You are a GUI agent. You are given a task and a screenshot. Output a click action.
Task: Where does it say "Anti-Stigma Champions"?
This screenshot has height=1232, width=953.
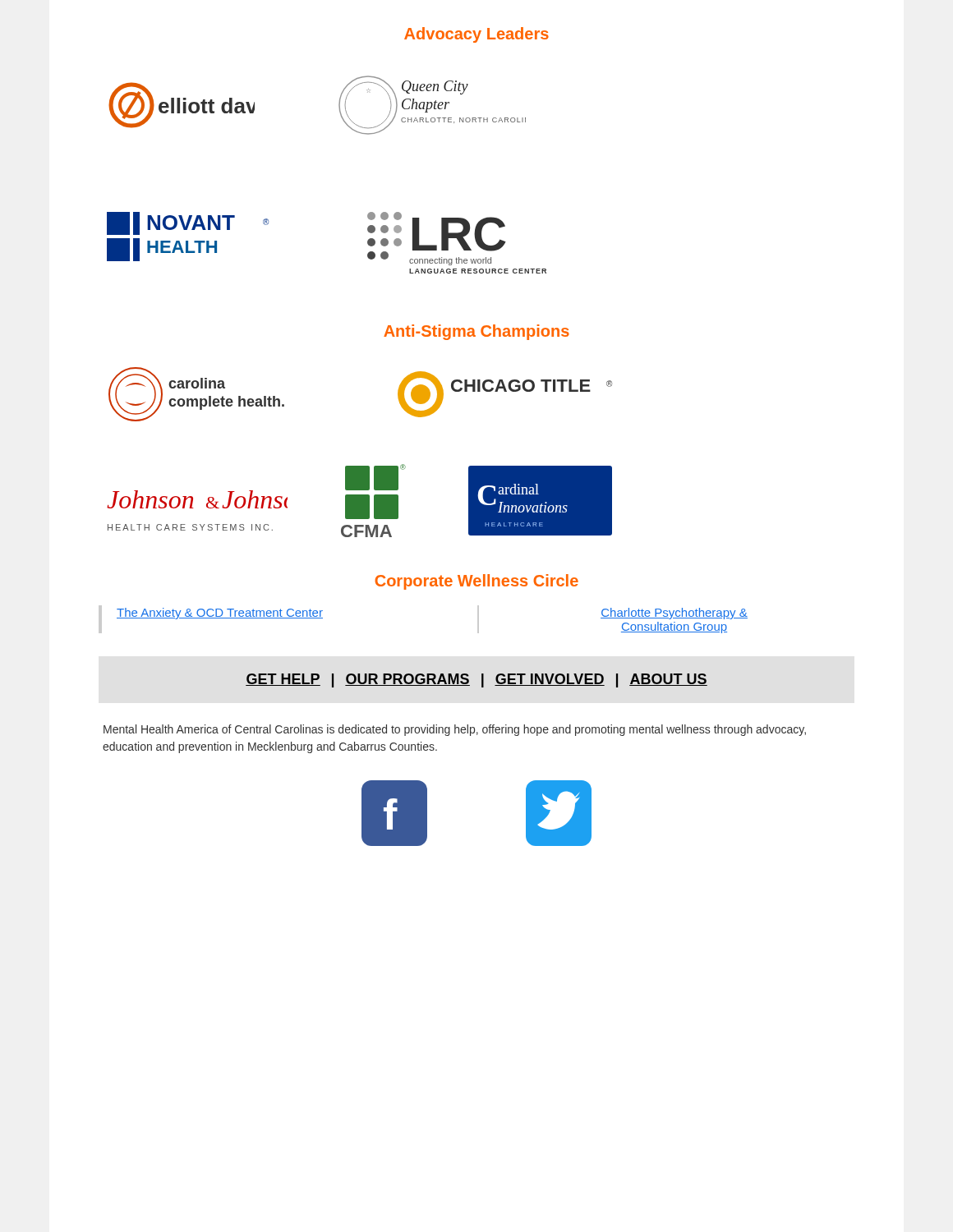coord(476,331)
